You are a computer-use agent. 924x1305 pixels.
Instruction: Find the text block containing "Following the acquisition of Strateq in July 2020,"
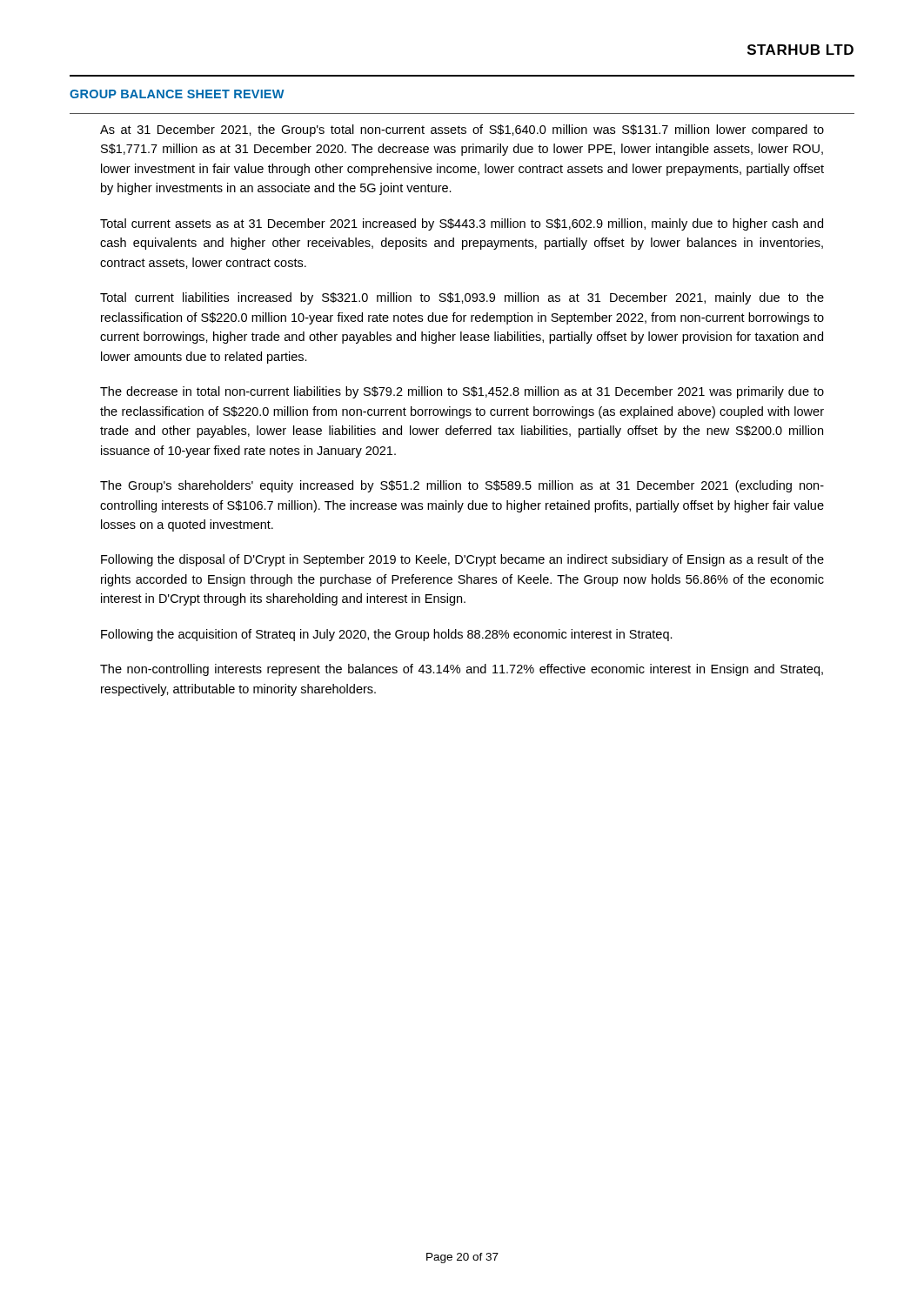387,634
